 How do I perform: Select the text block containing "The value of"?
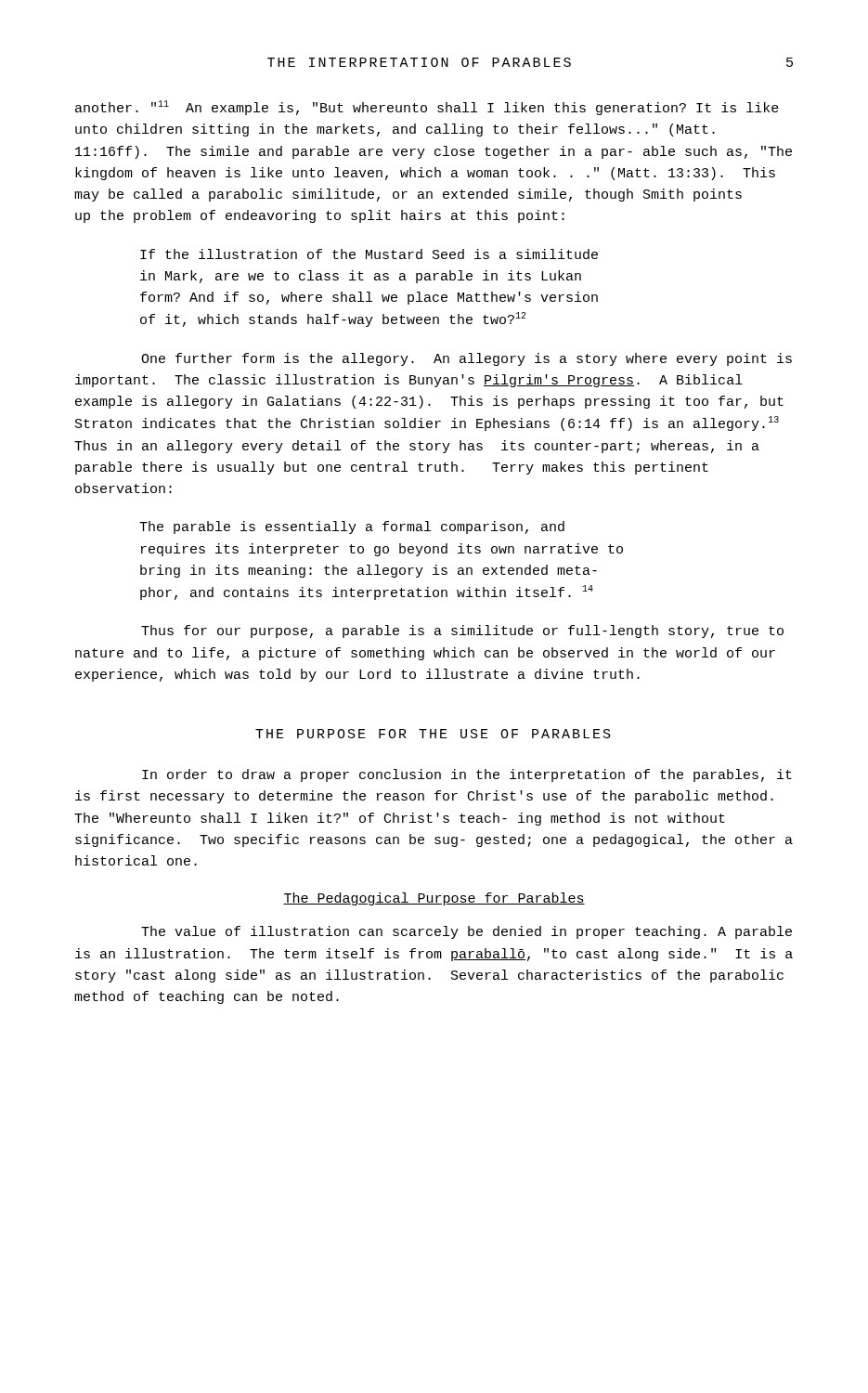click(x=434, y=965)
